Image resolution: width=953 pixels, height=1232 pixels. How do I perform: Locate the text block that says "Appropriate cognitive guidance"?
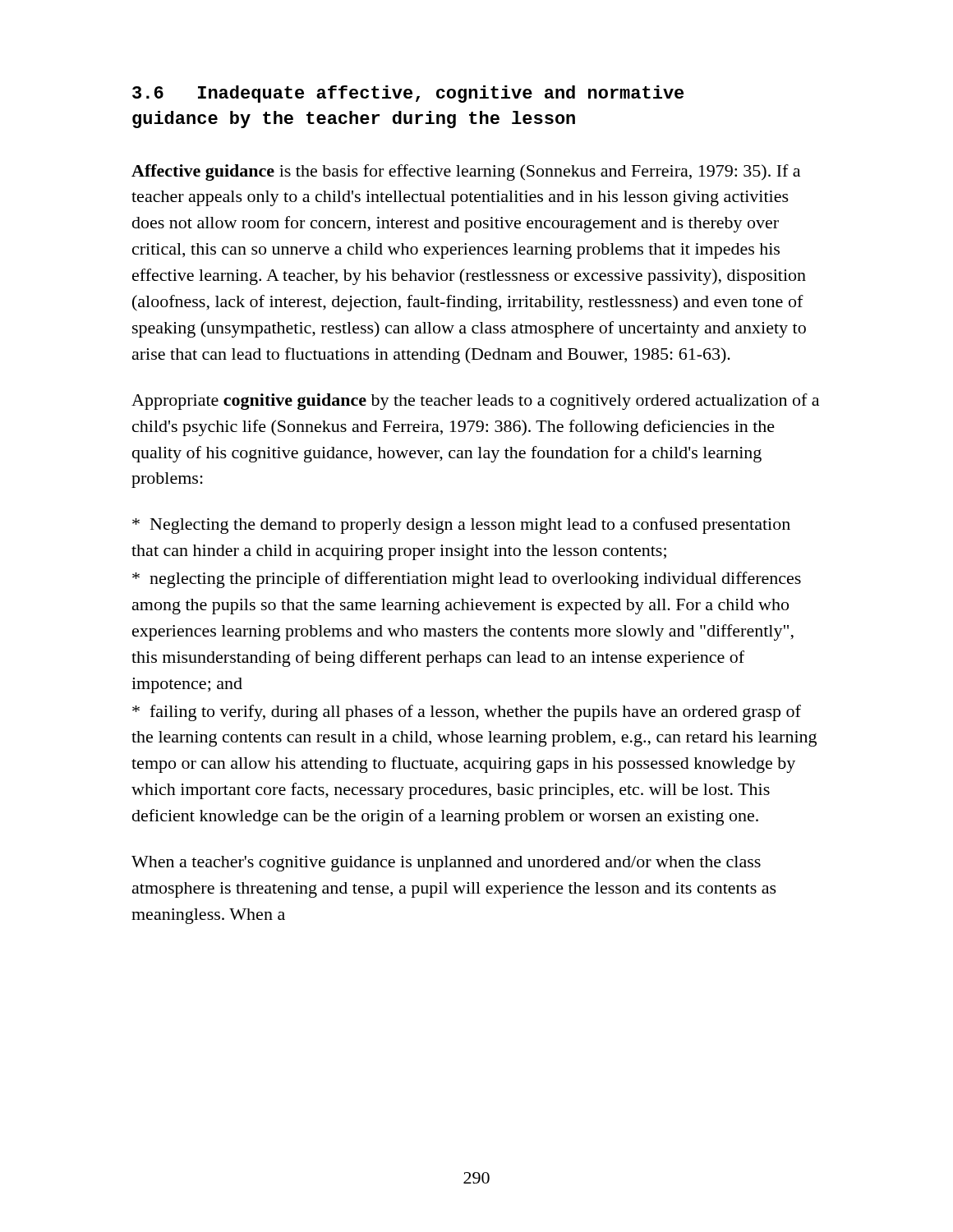475,439
